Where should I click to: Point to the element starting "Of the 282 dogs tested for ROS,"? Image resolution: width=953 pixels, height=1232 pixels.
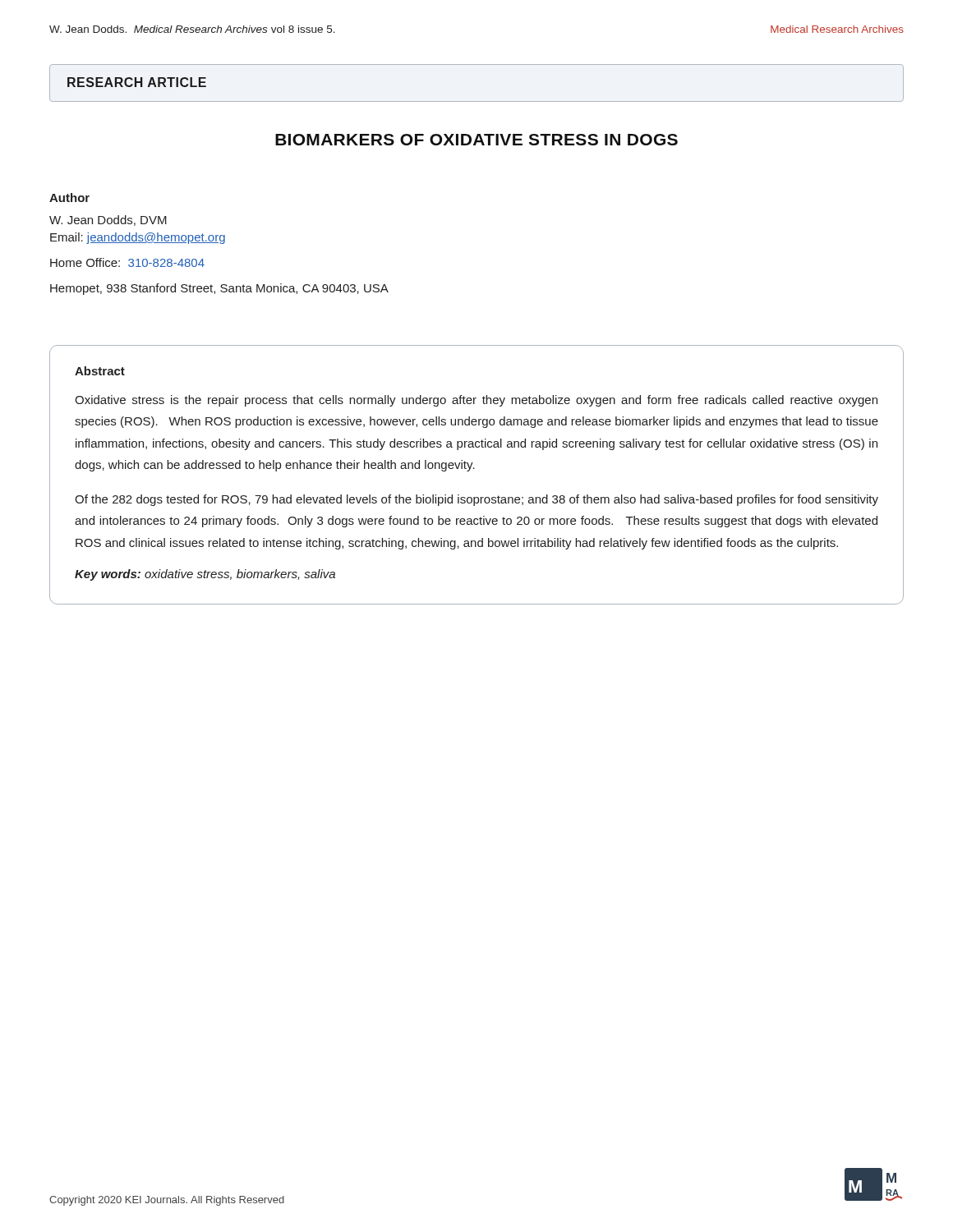pyautogui.click(x=476, y=521)
